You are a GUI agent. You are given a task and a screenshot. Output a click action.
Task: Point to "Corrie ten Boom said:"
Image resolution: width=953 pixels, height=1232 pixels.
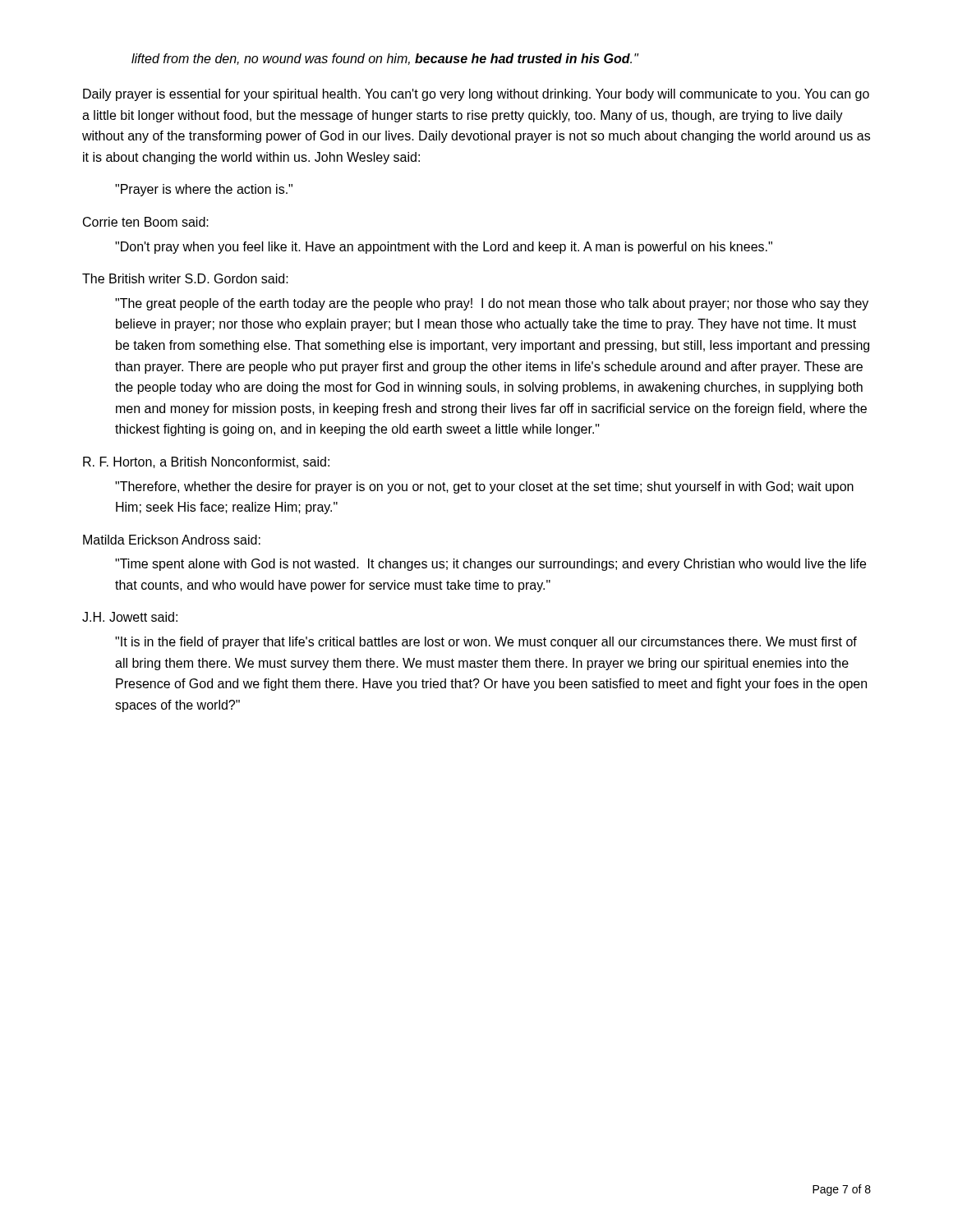click(146, 222)
